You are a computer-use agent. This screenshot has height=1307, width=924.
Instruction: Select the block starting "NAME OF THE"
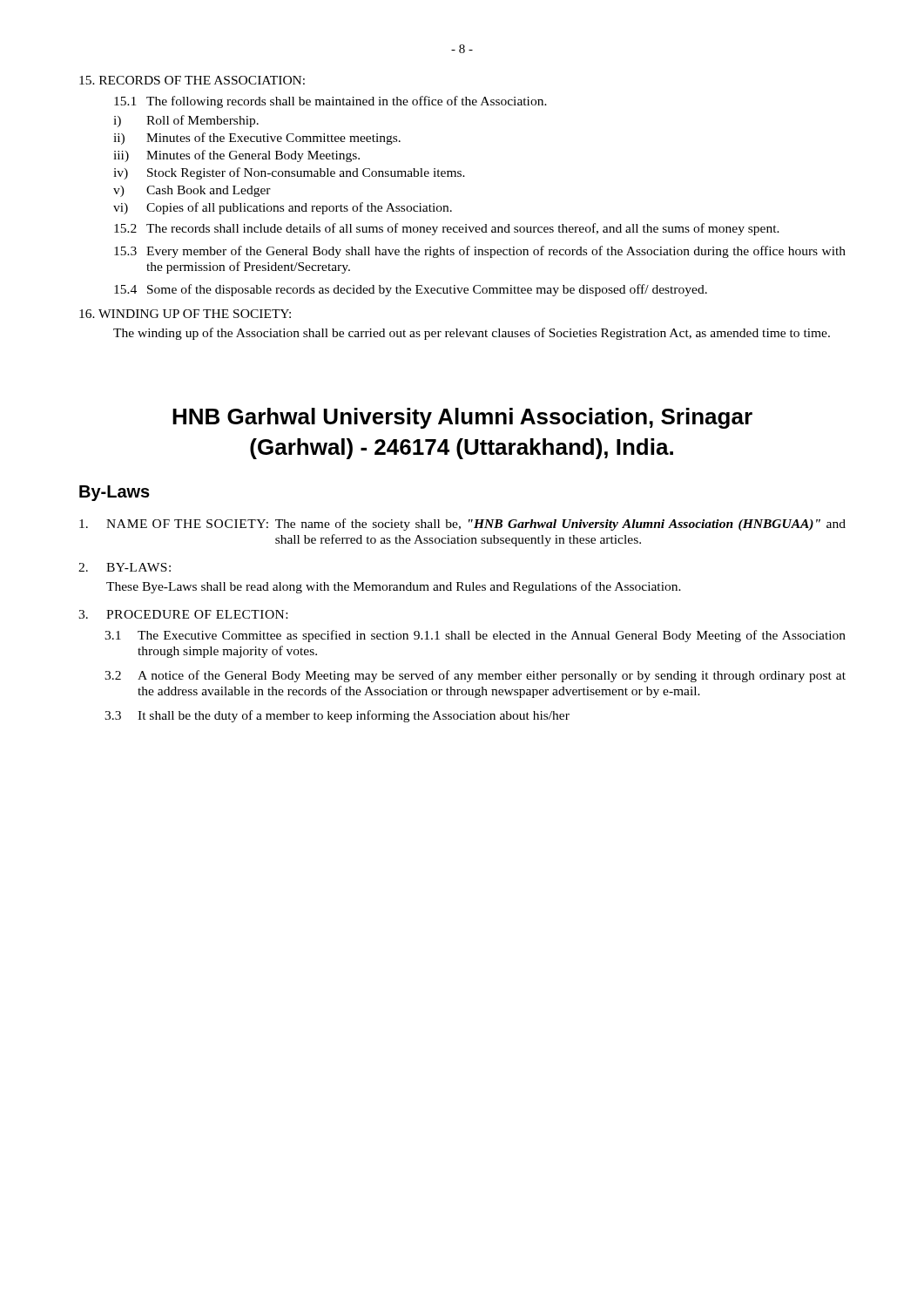click(462, 532)
